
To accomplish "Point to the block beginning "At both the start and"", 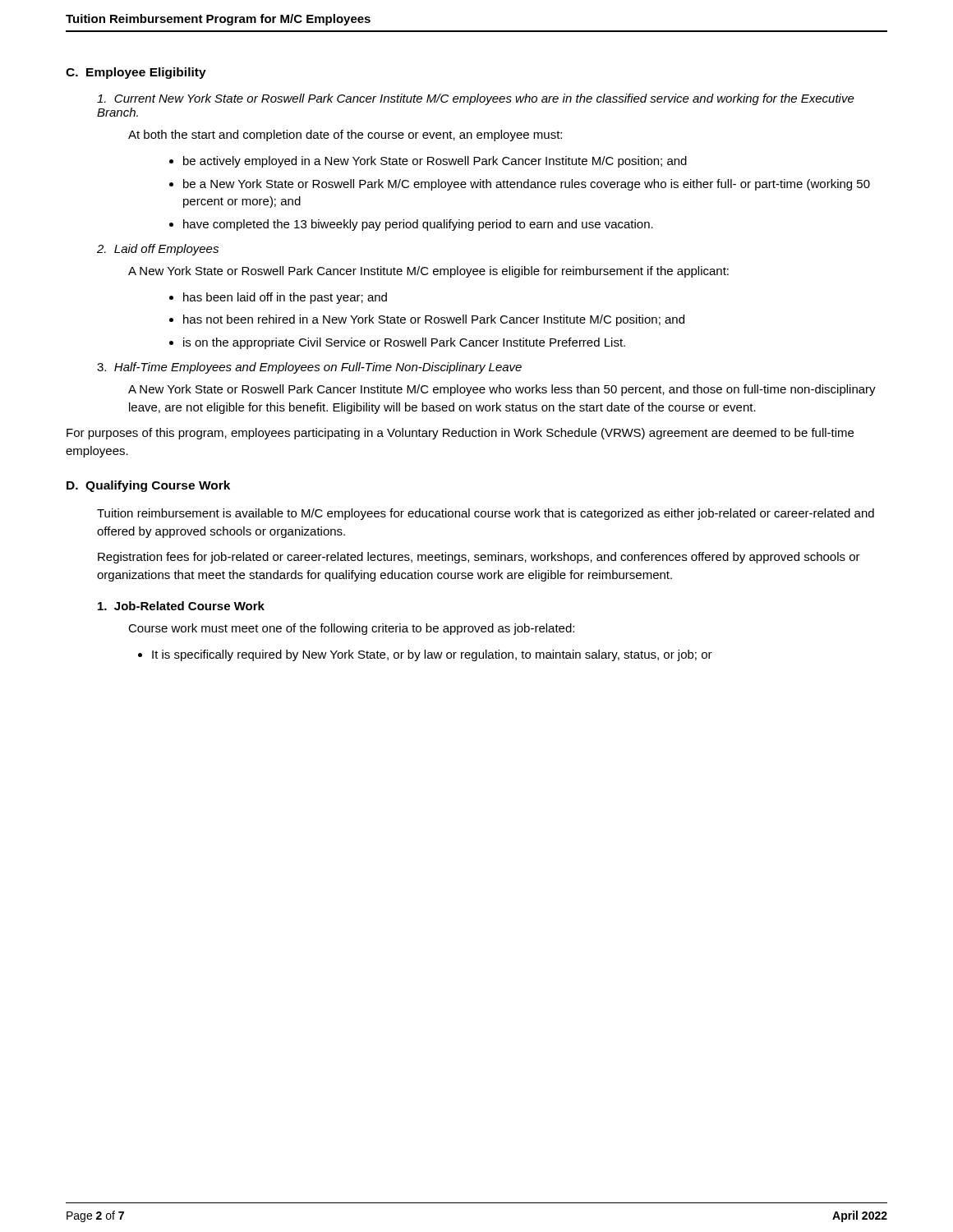I will [x=346, y=134].
